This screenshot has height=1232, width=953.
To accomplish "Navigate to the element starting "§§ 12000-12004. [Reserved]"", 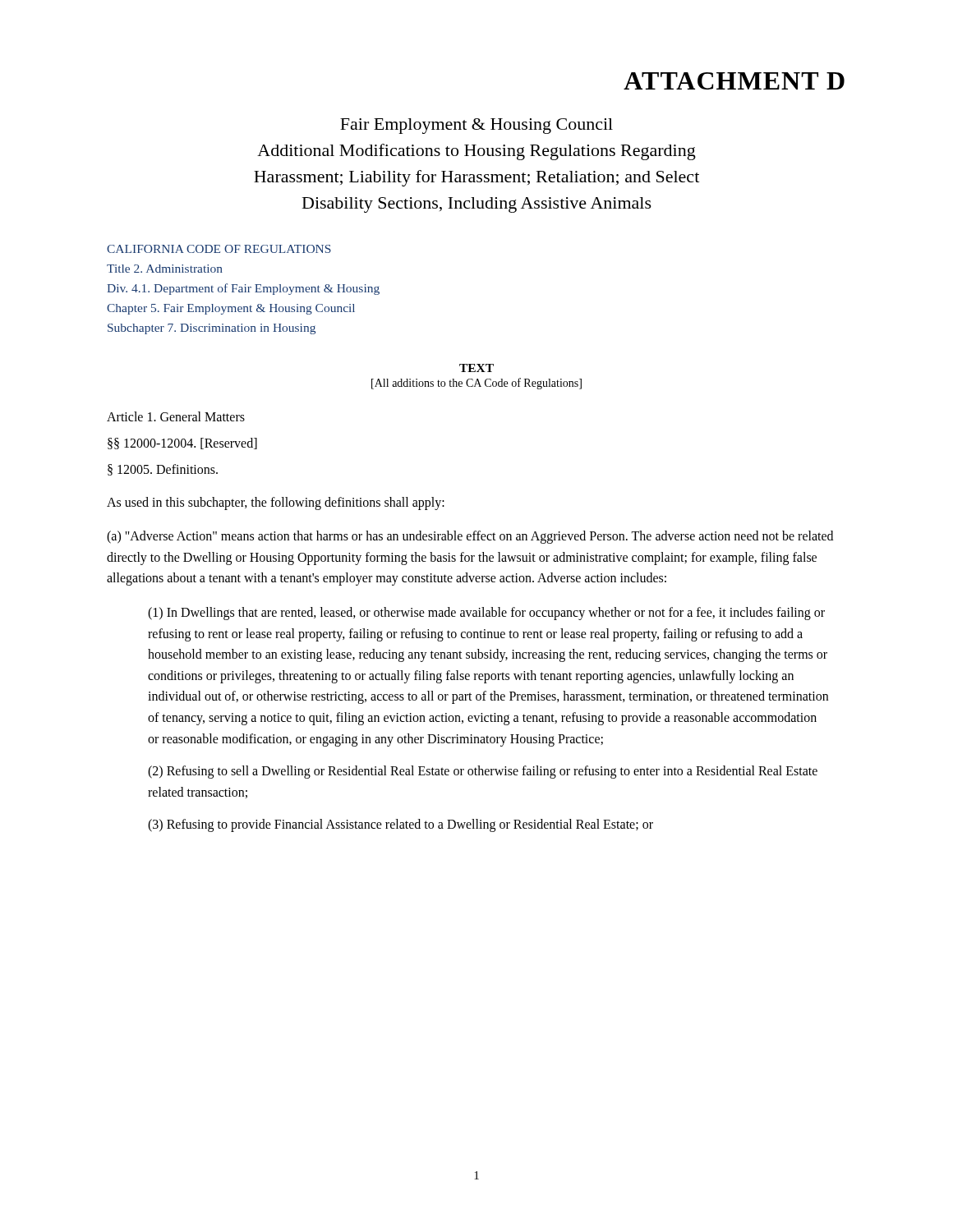I will tap(182, 443).
